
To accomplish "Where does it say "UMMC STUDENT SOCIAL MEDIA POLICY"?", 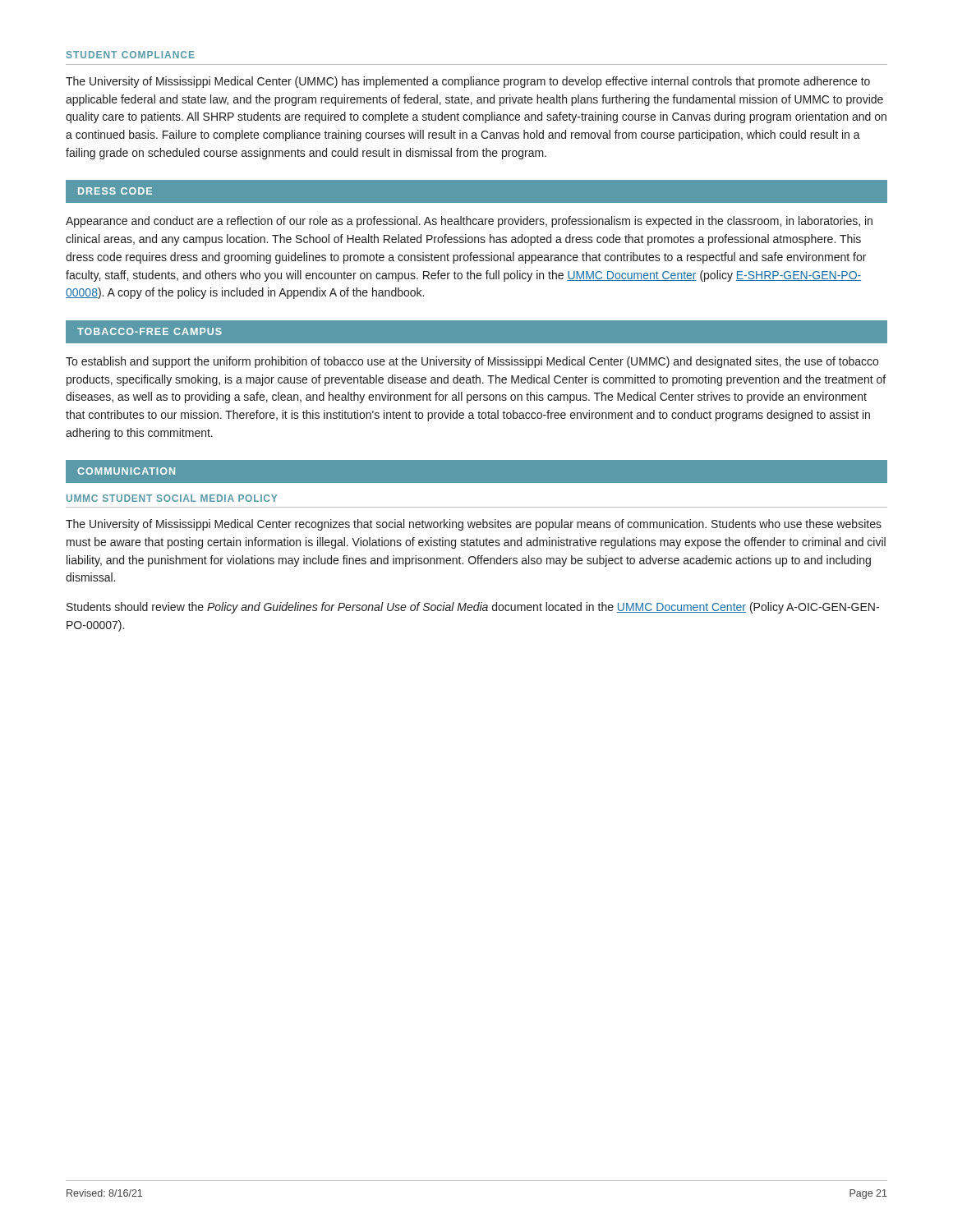I will (x=172, y=499).
